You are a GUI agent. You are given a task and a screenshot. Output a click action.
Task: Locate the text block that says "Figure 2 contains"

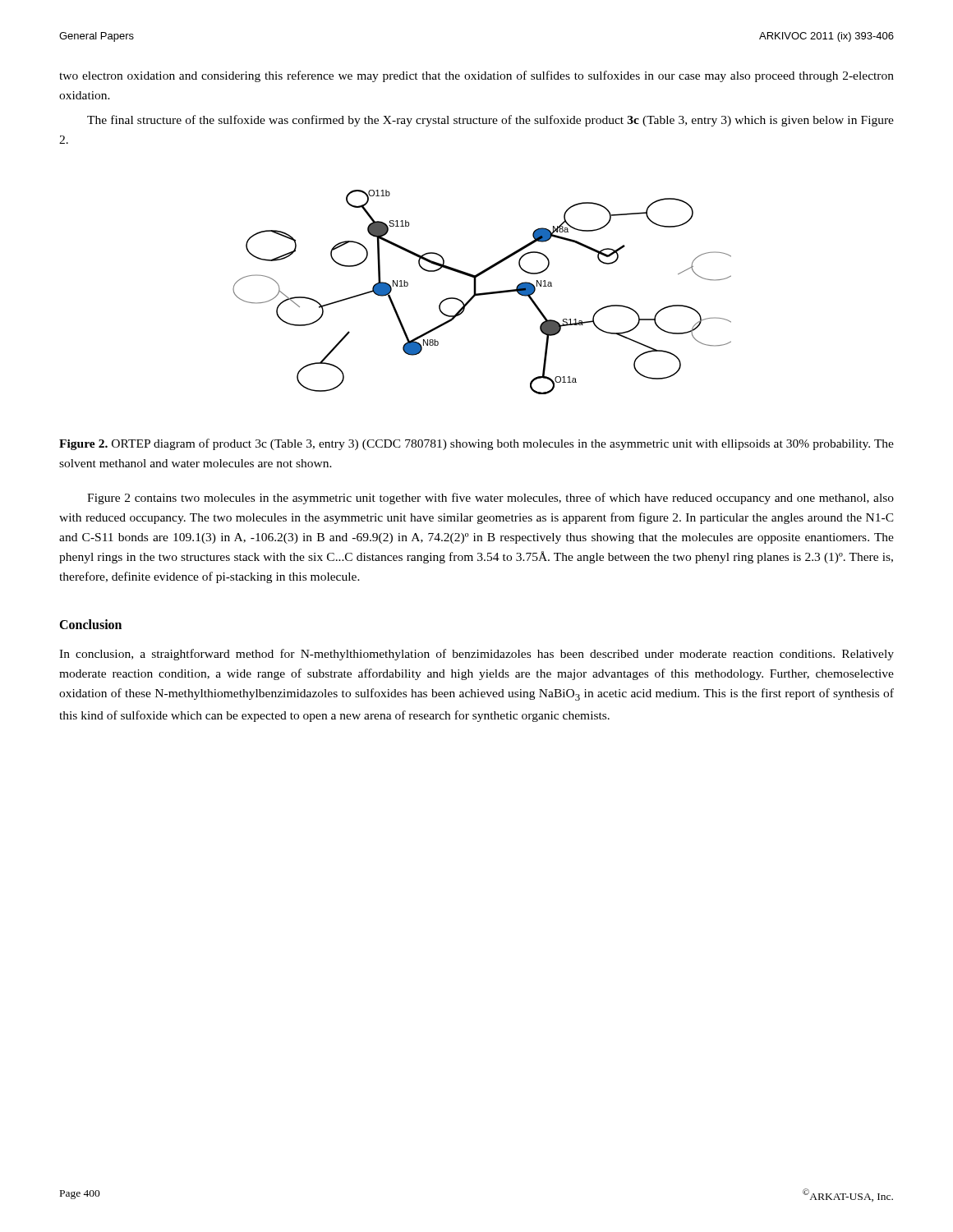click(476, 537)
